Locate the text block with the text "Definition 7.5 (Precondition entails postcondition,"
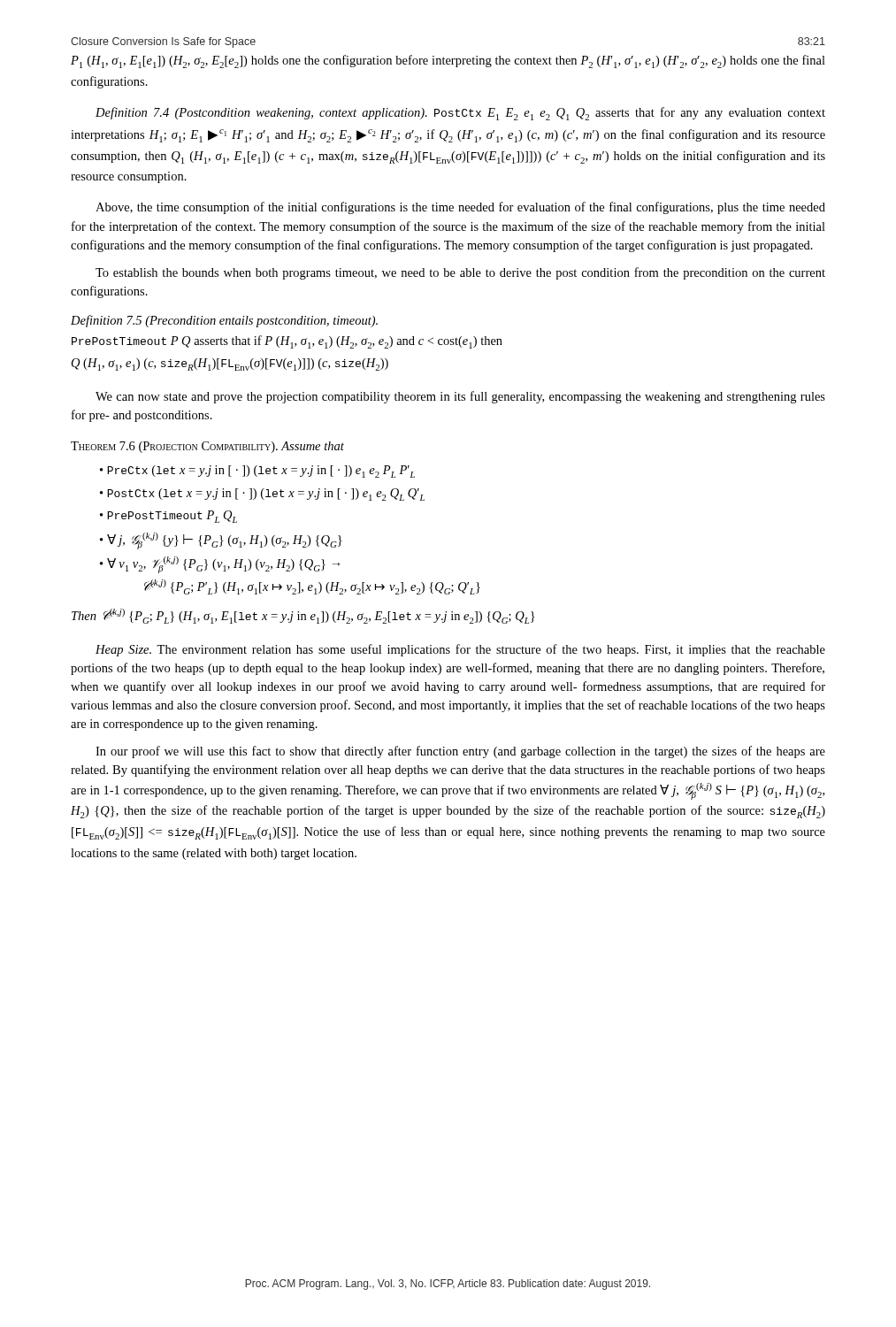Viewport: 896px width, 1327px height. (225, 320)
